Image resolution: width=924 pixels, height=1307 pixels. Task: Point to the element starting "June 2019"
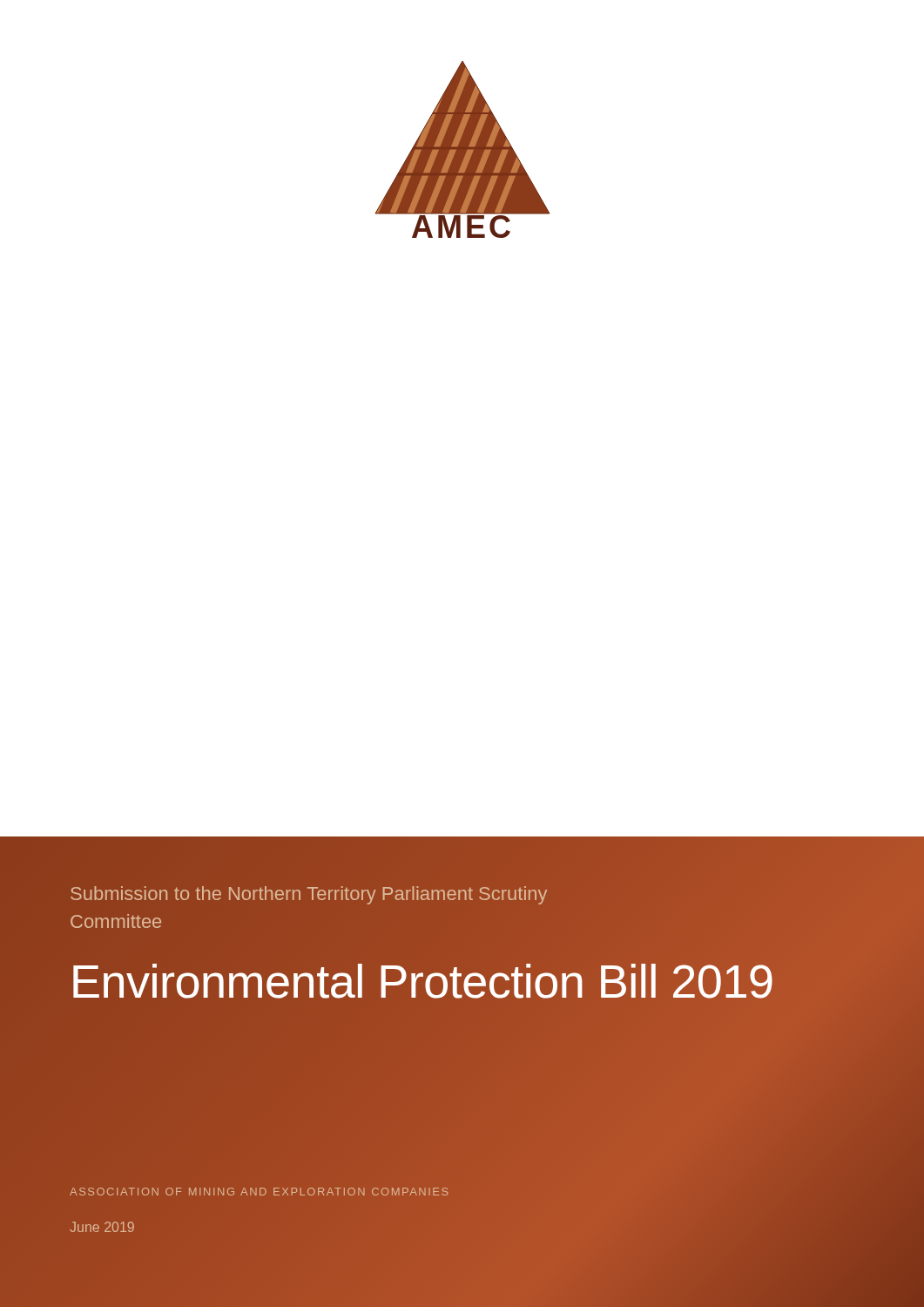coord(102,1227)
